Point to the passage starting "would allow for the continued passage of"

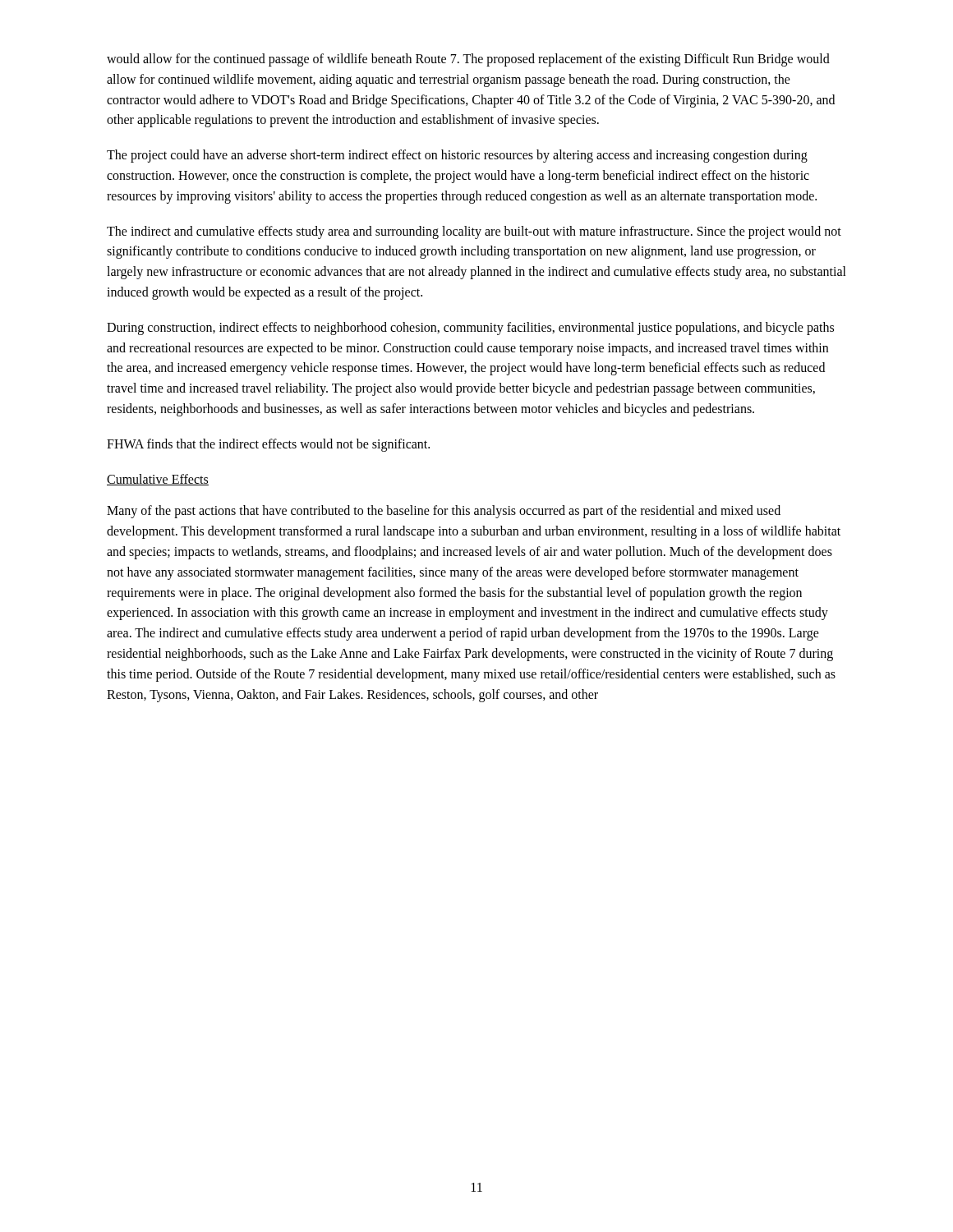[x=476, y=90]
